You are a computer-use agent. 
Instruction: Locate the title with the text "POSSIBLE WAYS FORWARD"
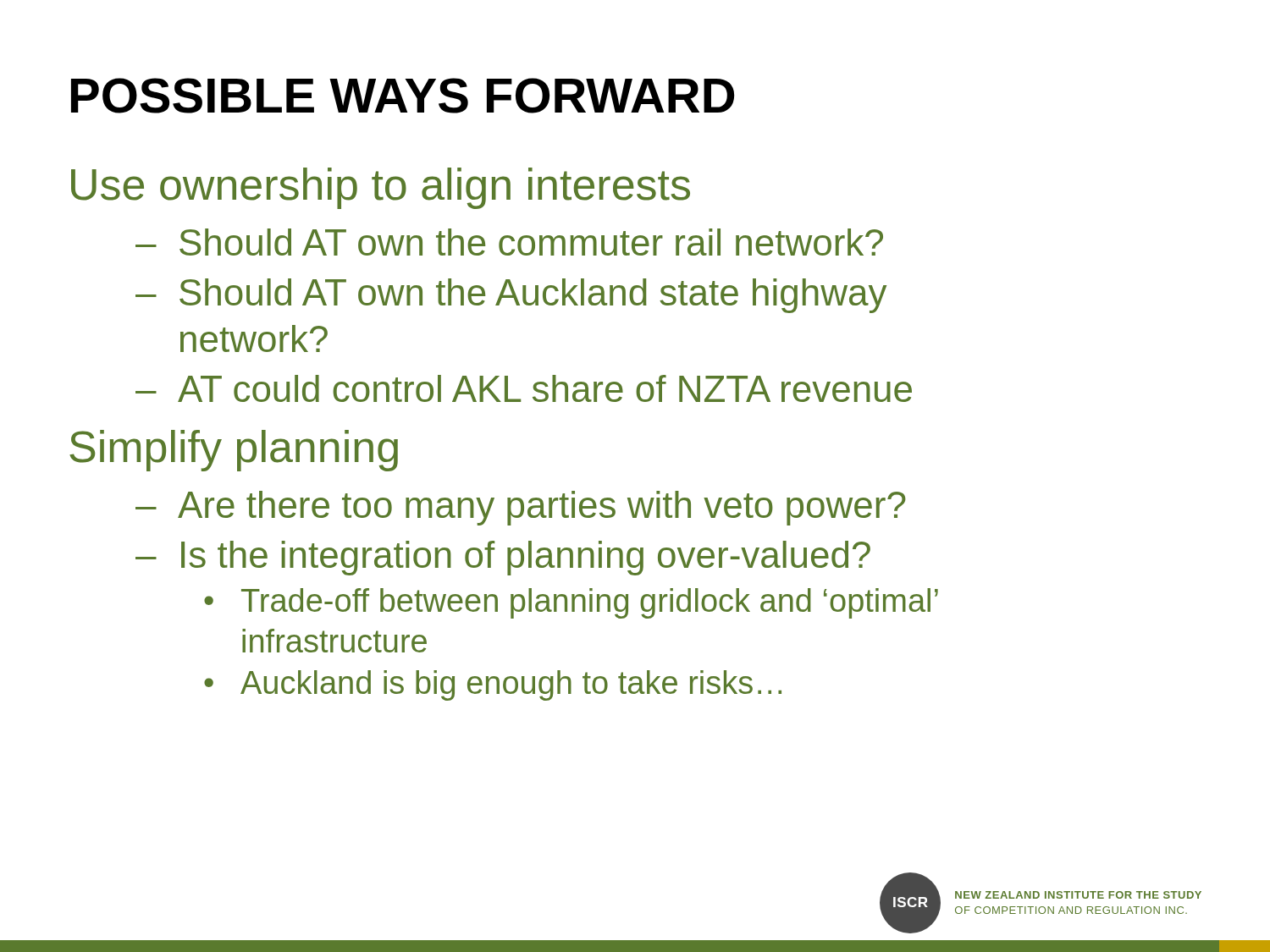pos(402,95)
